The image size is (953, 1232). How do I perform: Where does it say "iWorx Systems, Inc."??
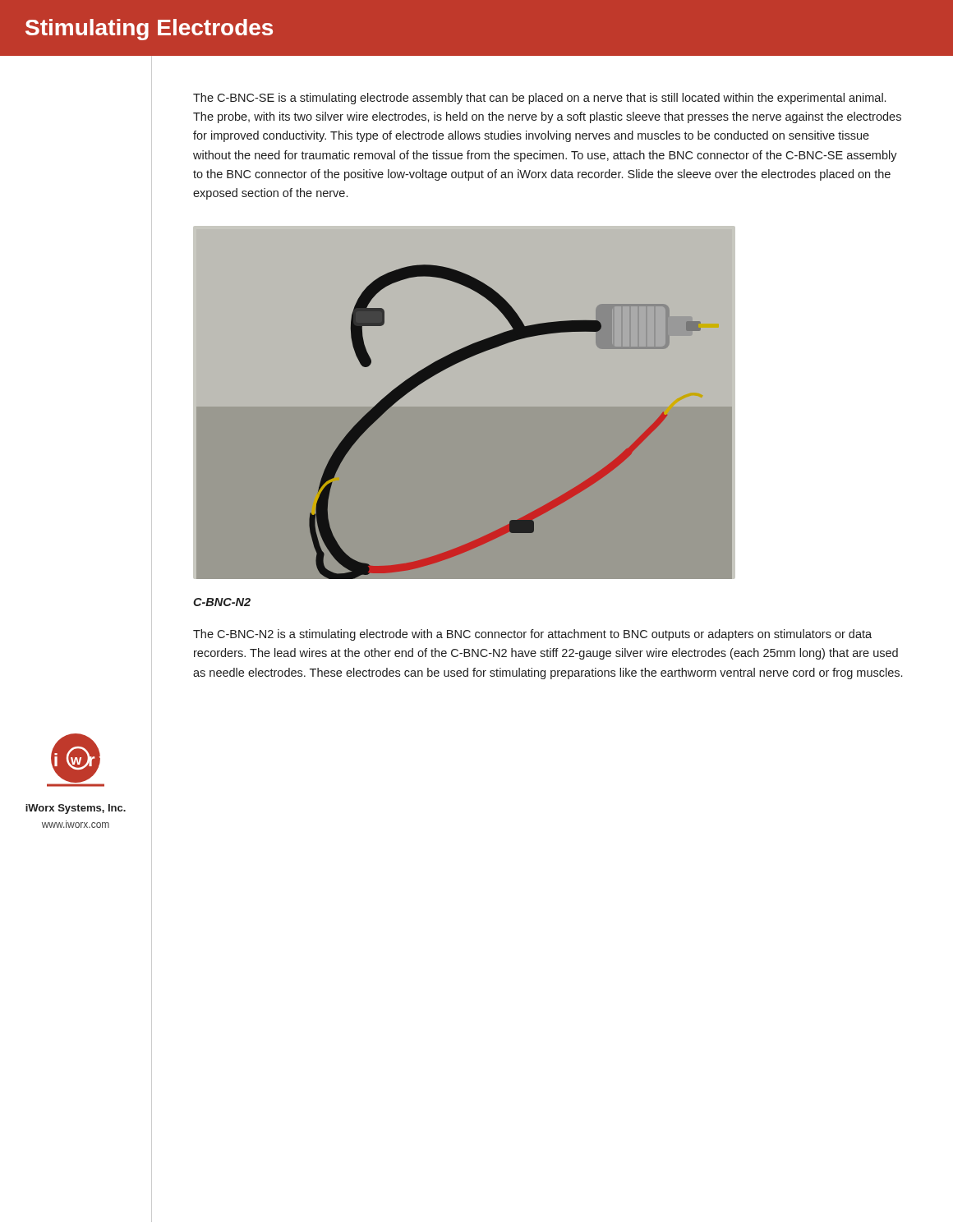click(x=76, y=808)
